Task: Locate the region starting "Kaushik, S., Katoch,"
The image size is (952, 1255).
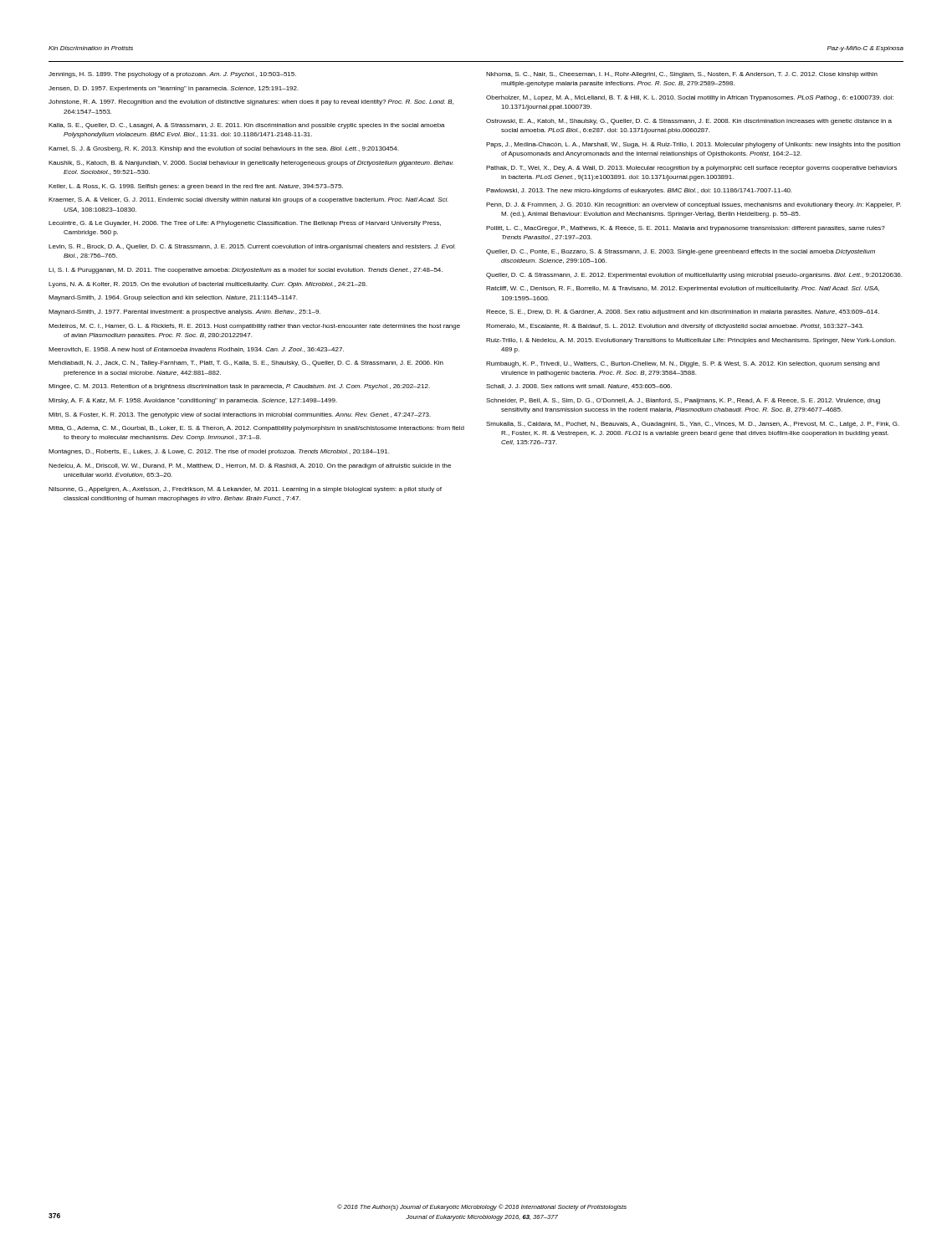Action: coord(251,167)
